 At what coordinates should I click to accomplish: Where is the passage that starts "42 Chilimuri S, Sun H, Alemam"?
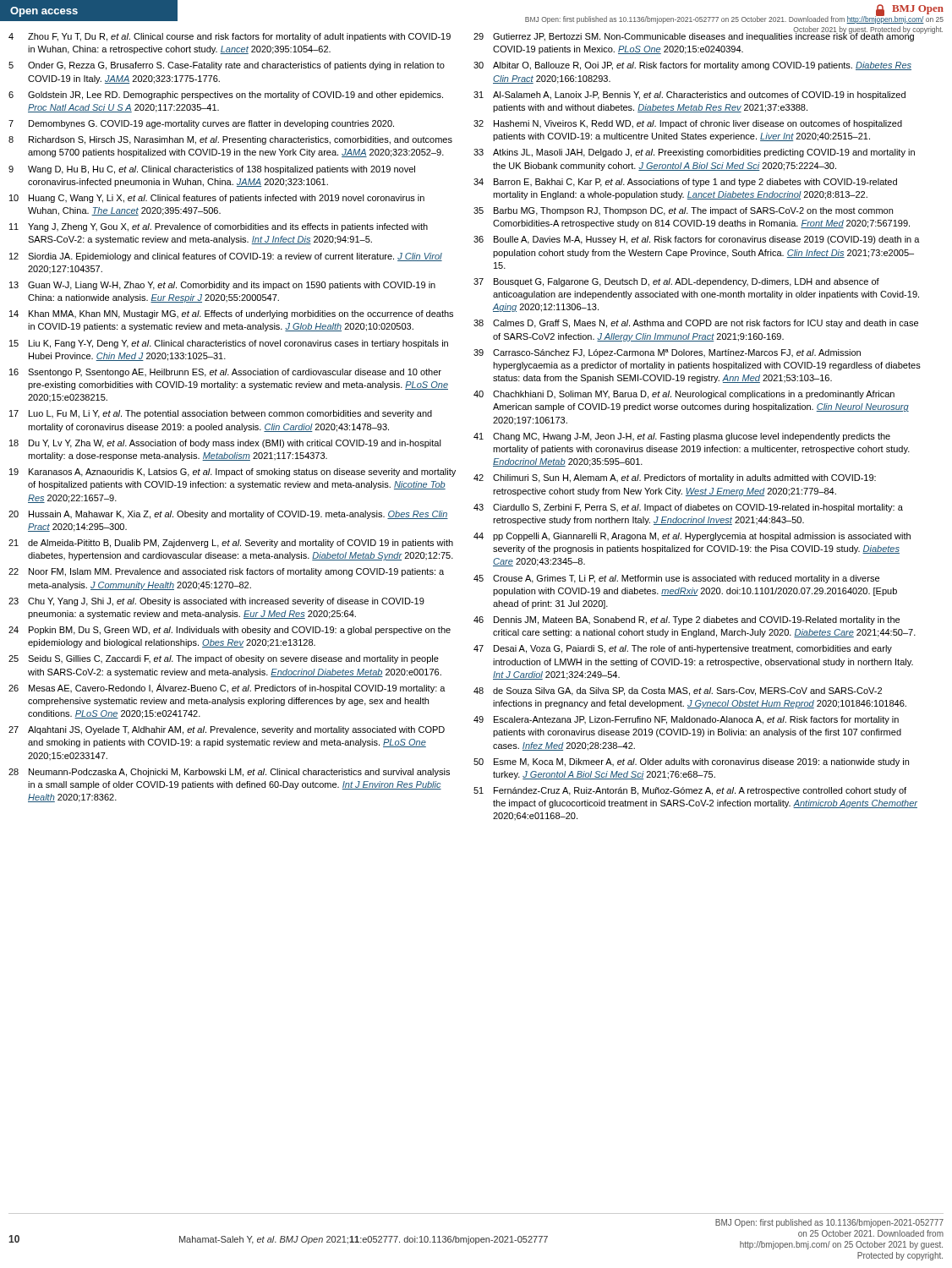(697, 485)
